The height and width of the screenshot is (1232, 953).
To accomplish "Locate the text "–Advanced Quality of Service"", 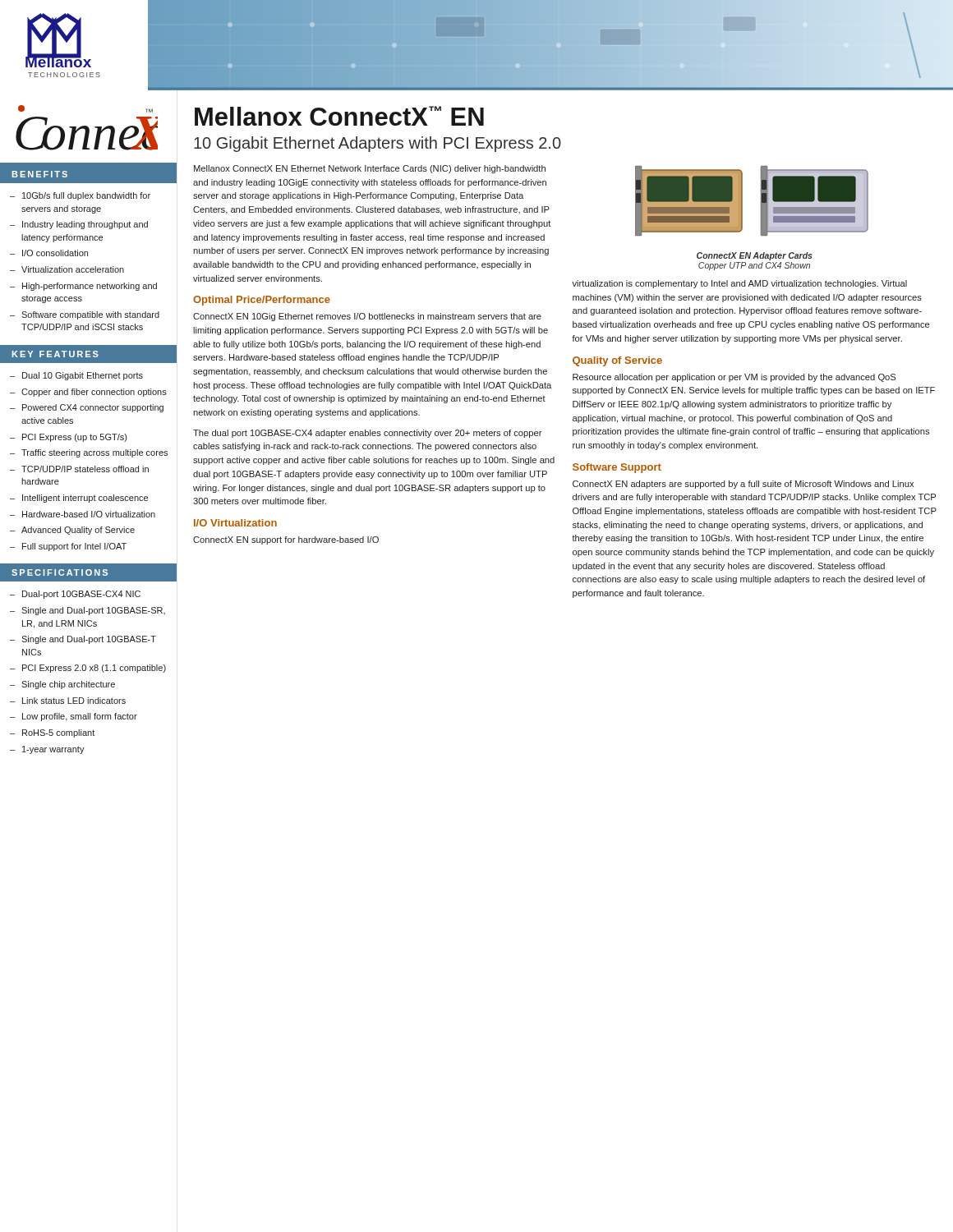I will coord(72,531).
